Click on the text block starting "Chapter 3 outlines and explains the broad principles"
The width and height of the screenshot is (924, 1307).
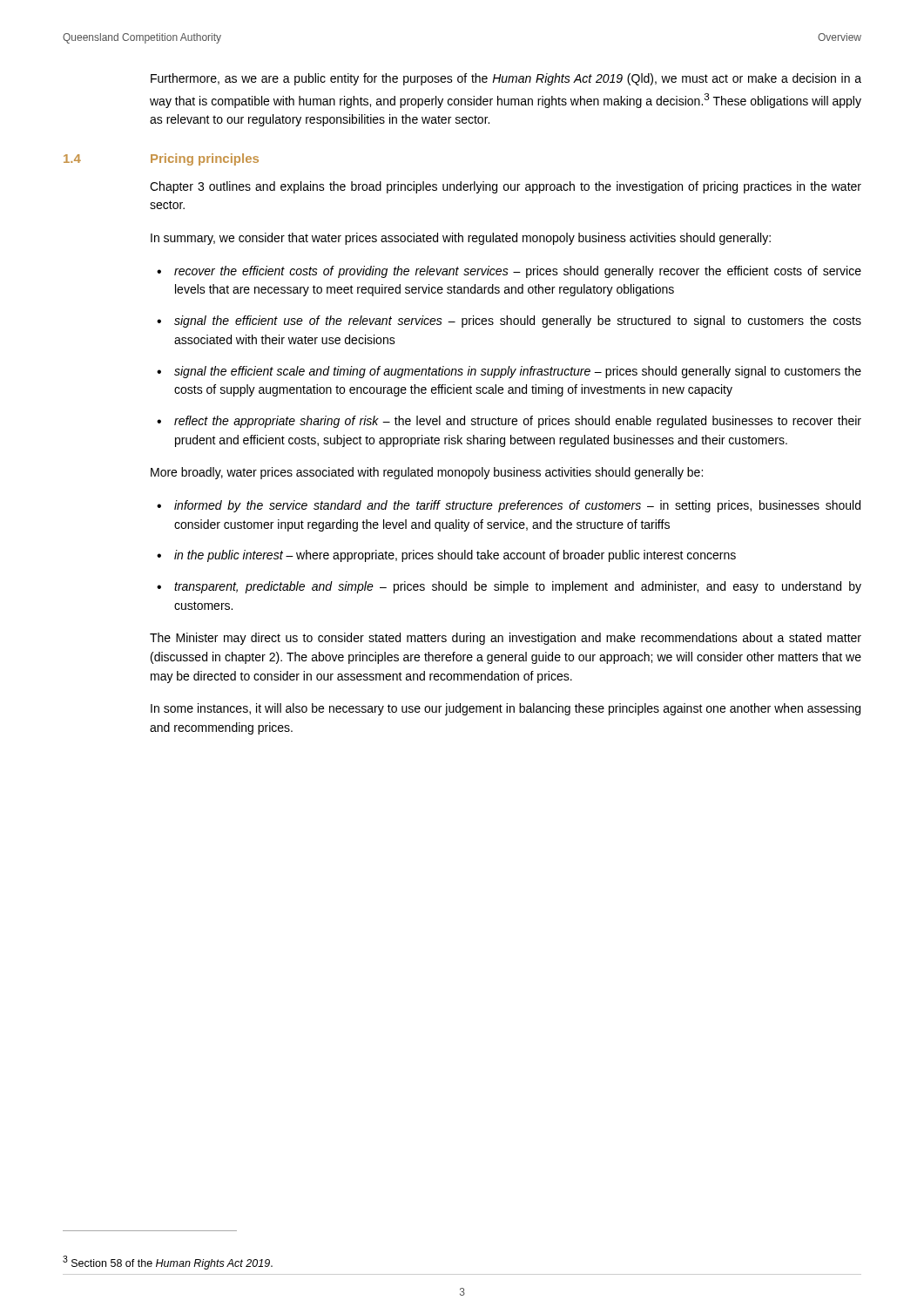pyautogui.click(x=506, y=196)
